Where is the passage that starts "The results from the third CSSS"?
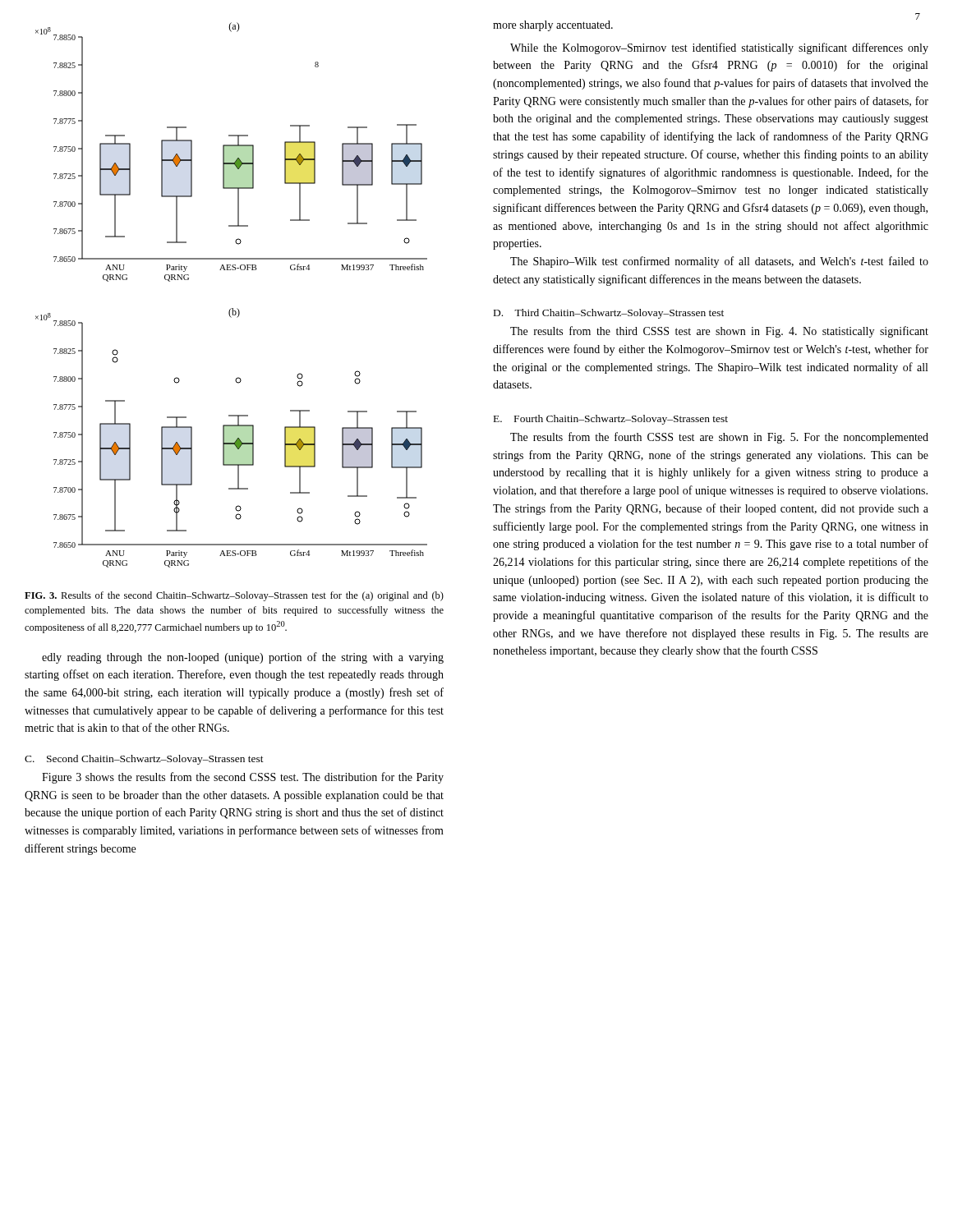The width and height of the screenshot is (953, 1232). [x=711, y=358]
